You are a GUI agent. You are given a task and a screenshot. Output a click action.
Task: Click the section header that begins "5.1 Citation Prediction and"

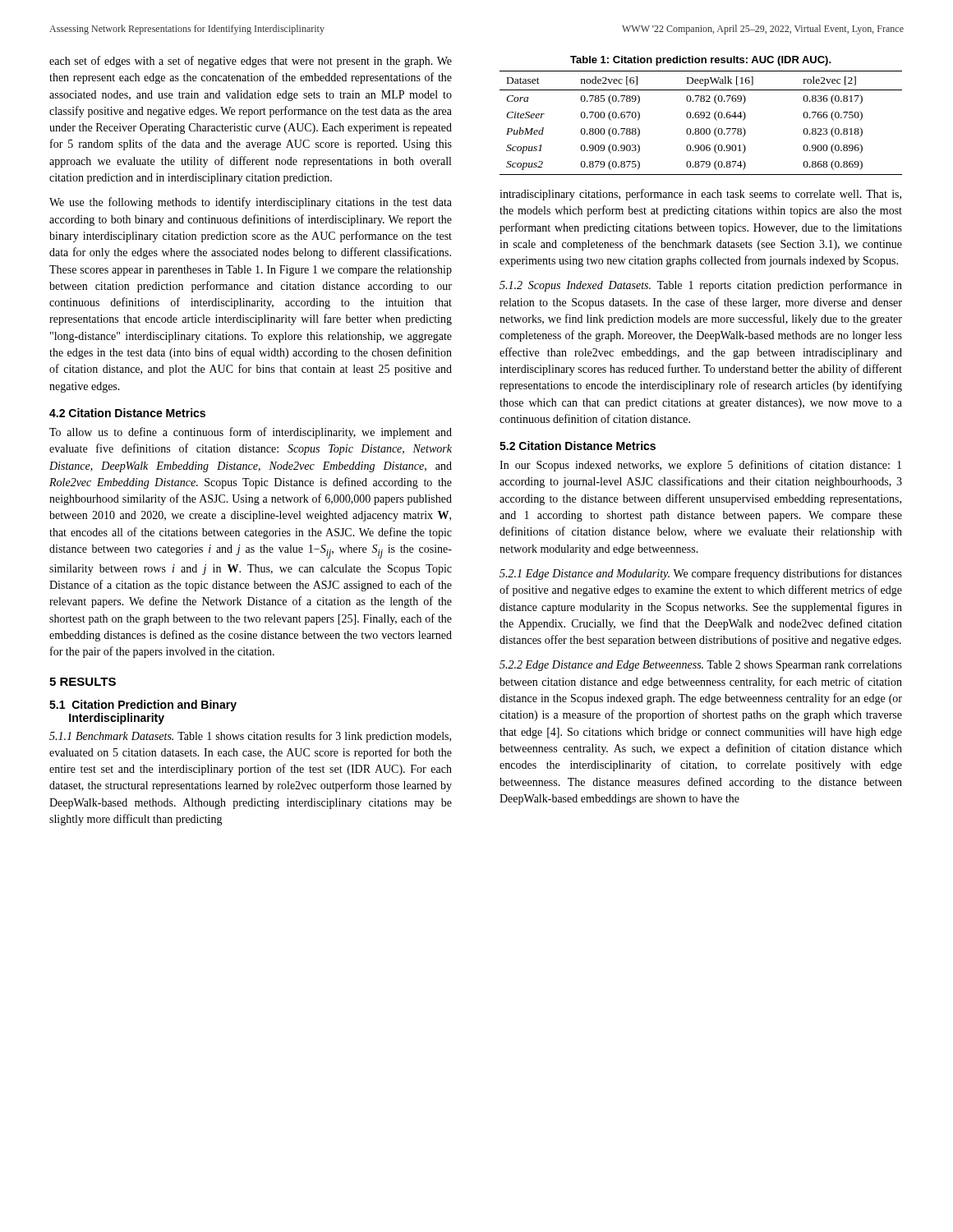tap(143, 706)
